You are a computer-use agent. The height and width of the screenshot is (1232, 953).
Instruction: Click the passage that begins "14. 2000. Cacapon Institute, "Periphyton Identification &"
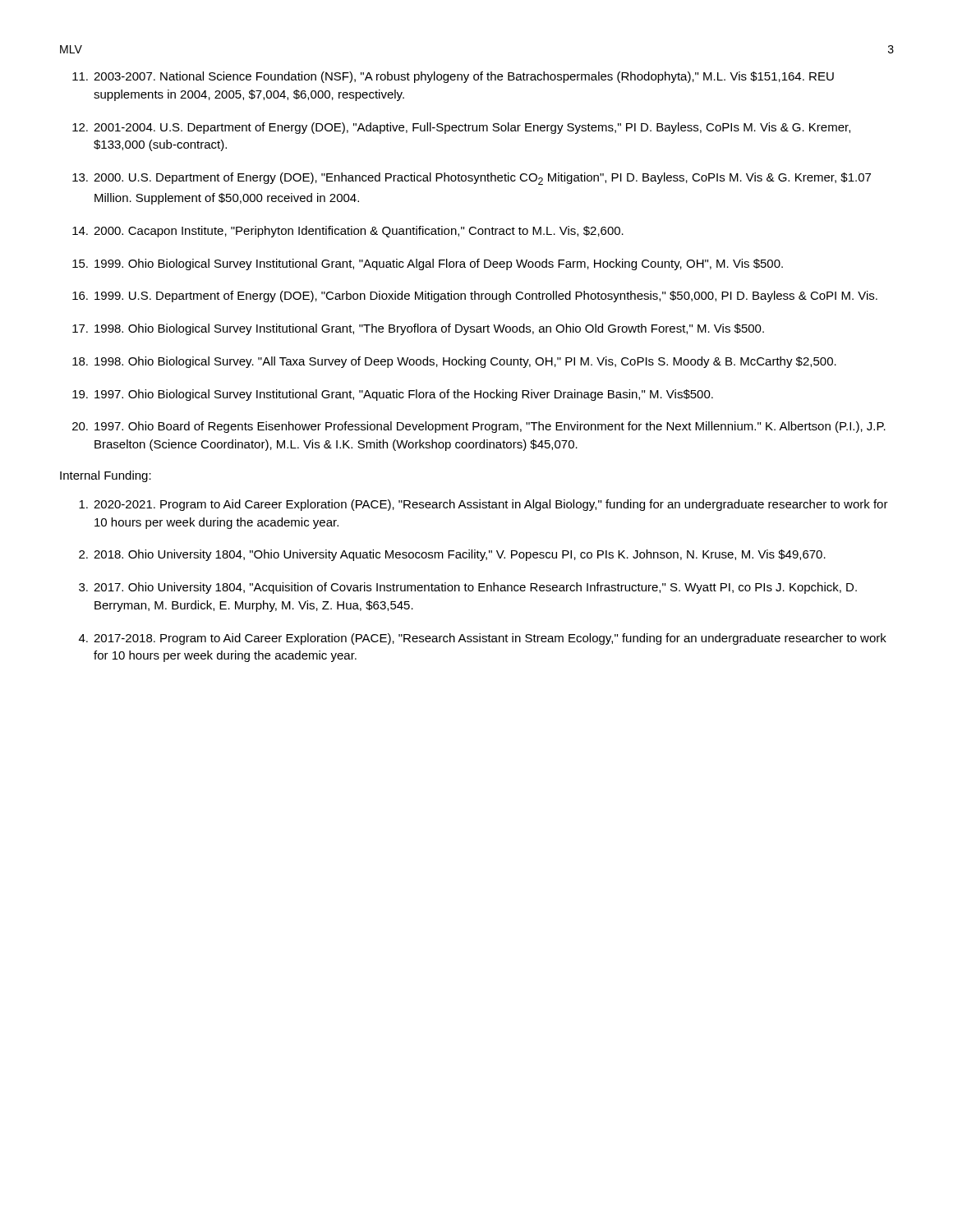476,231
